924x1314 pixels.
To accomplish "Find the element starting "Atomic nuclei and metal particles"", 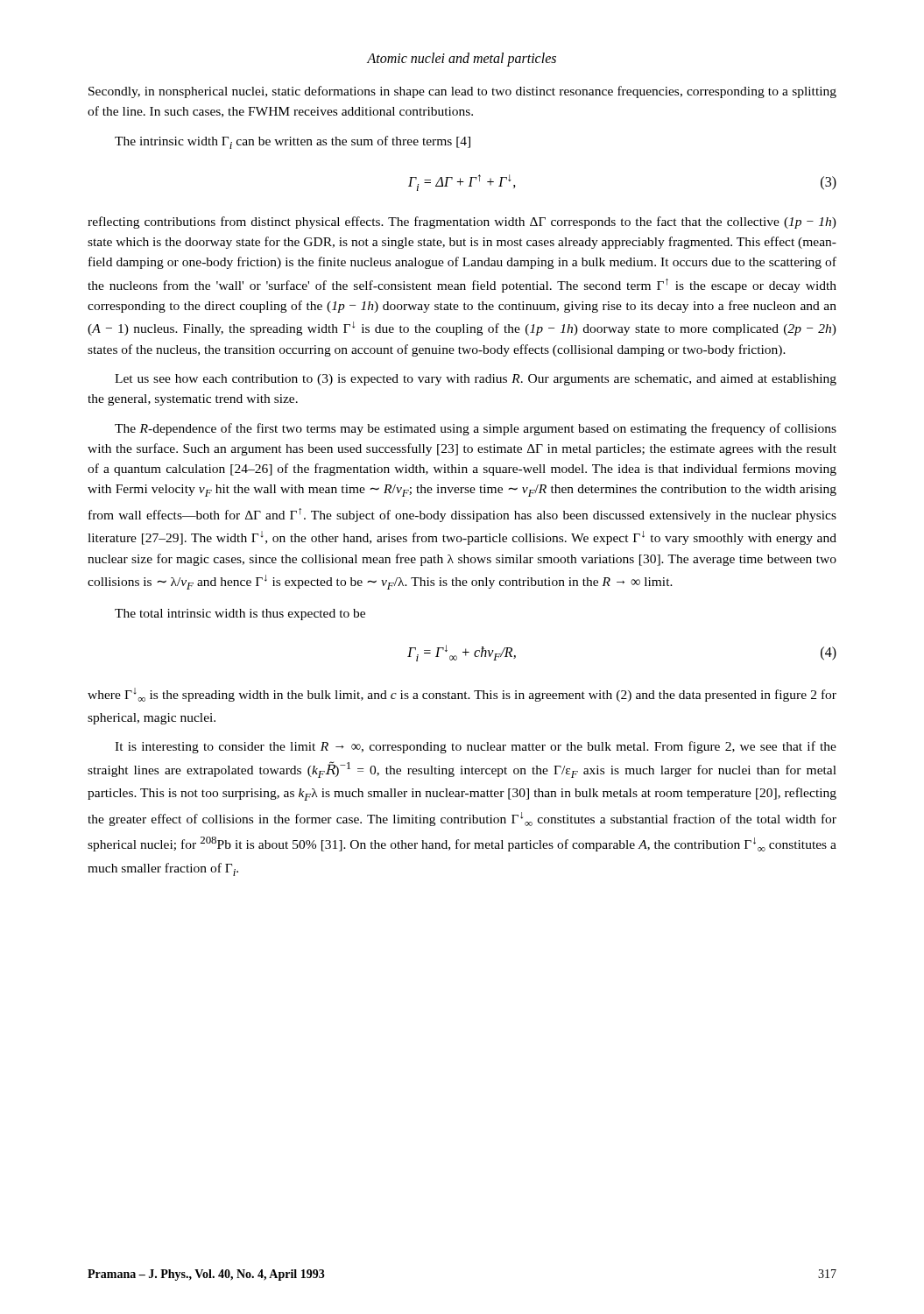I will pos(462,58).
